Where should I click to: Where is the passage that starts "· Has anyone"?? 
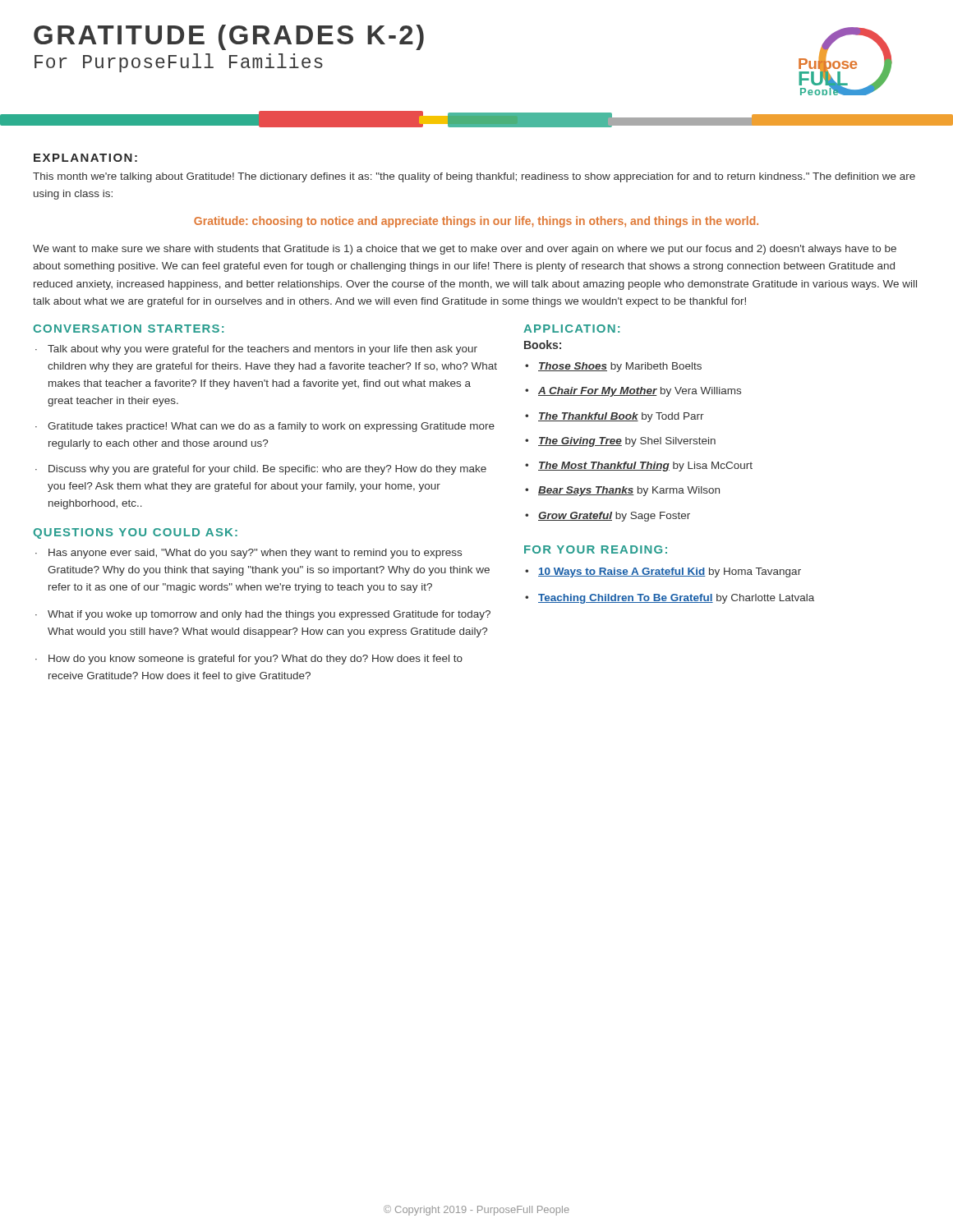(262, 569)
